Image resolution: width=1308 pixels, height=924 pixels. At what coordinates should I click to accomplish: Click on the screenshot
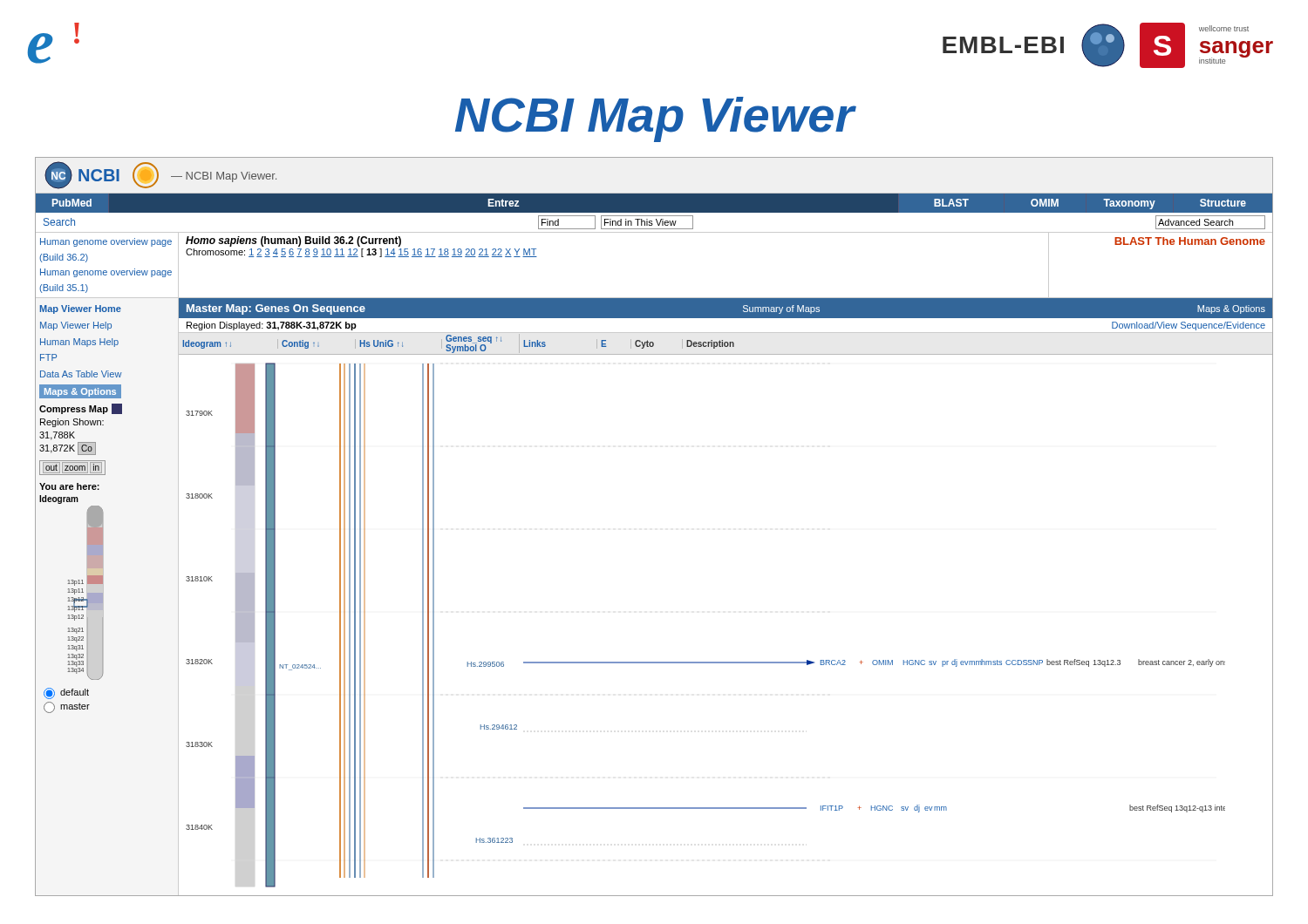click(654, 527)
